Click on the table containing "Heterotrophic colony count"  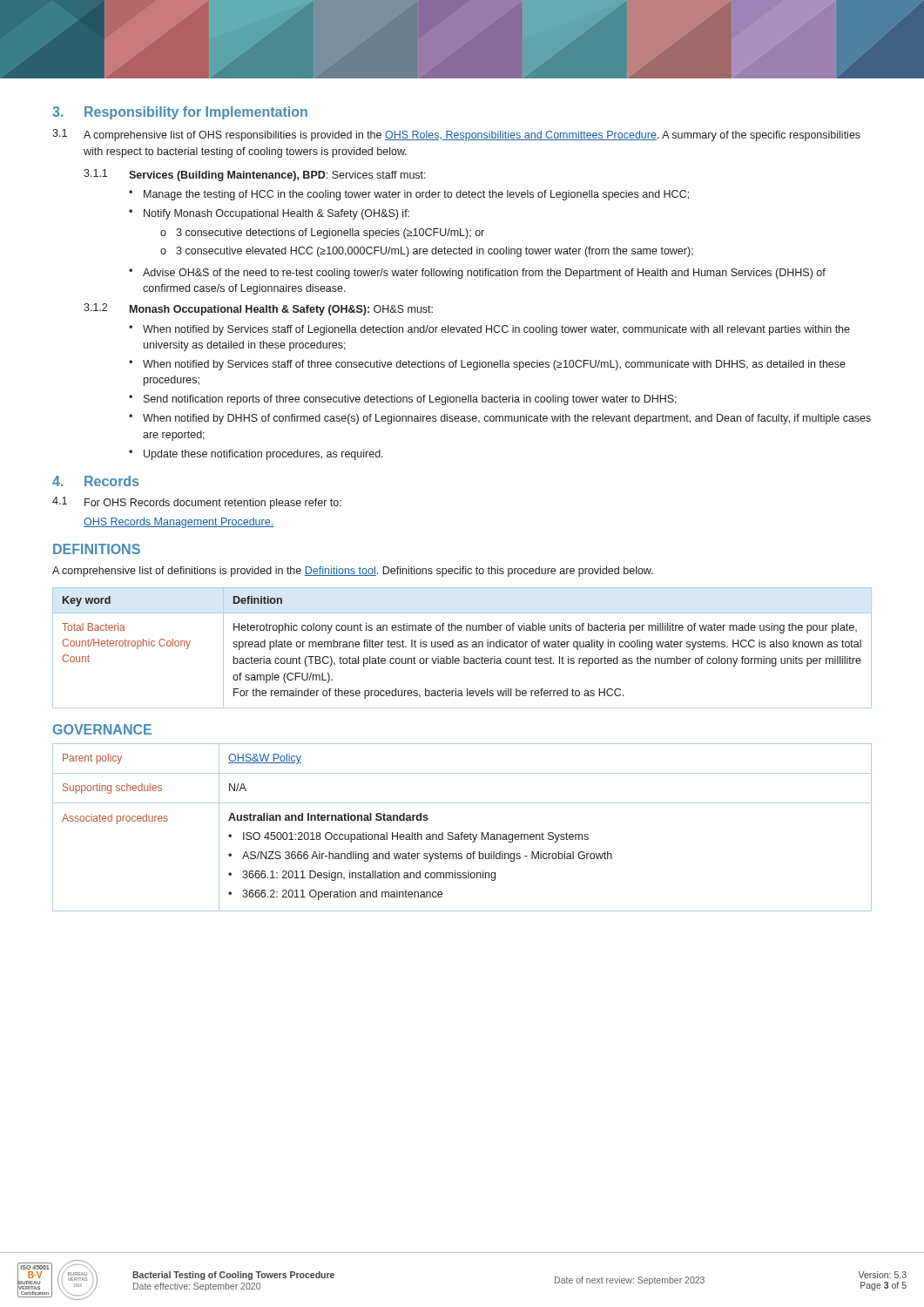(462, 648)
